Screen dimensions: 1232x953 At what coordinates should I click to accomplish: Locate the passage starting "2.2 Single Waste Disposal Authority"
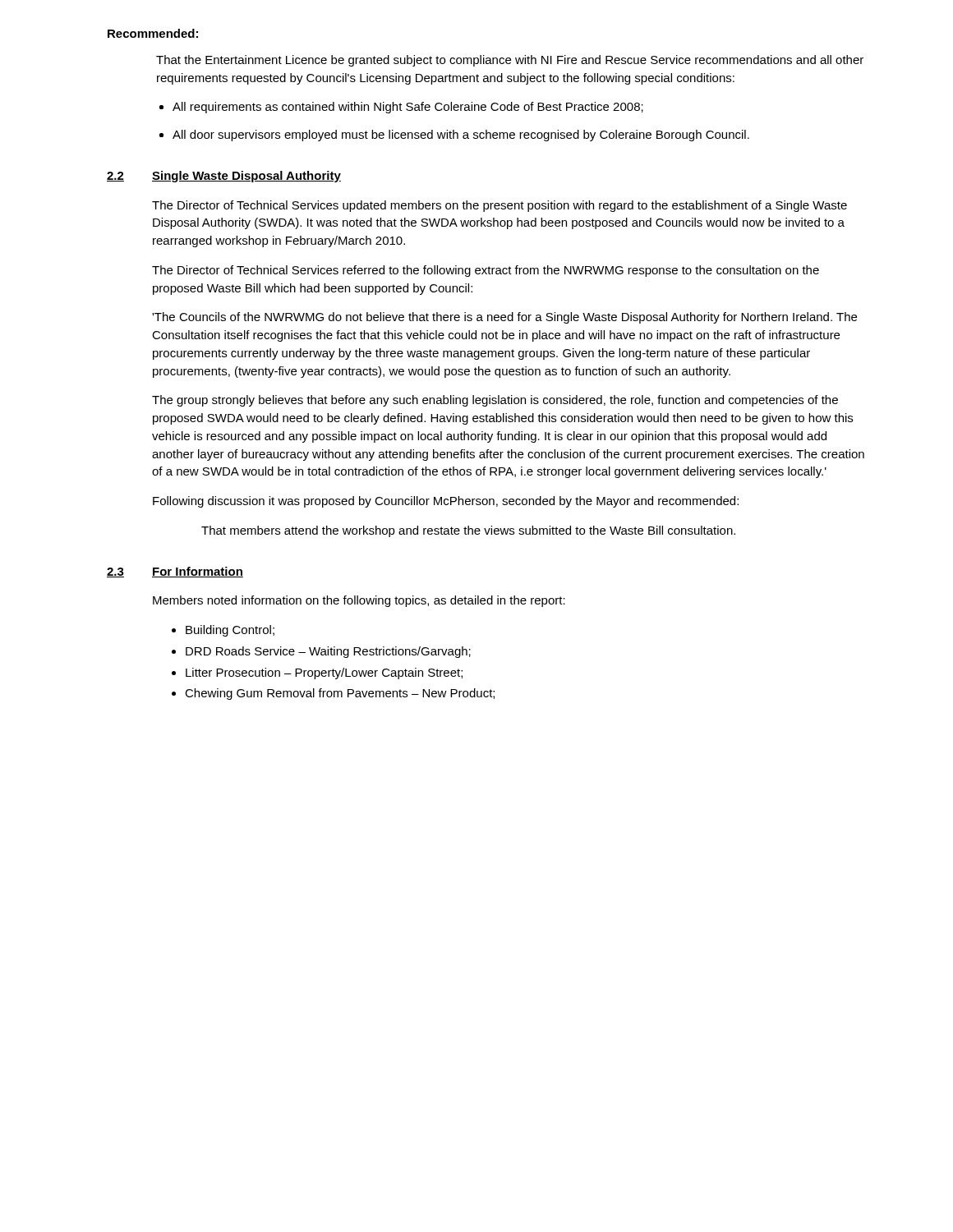(224, 175)
